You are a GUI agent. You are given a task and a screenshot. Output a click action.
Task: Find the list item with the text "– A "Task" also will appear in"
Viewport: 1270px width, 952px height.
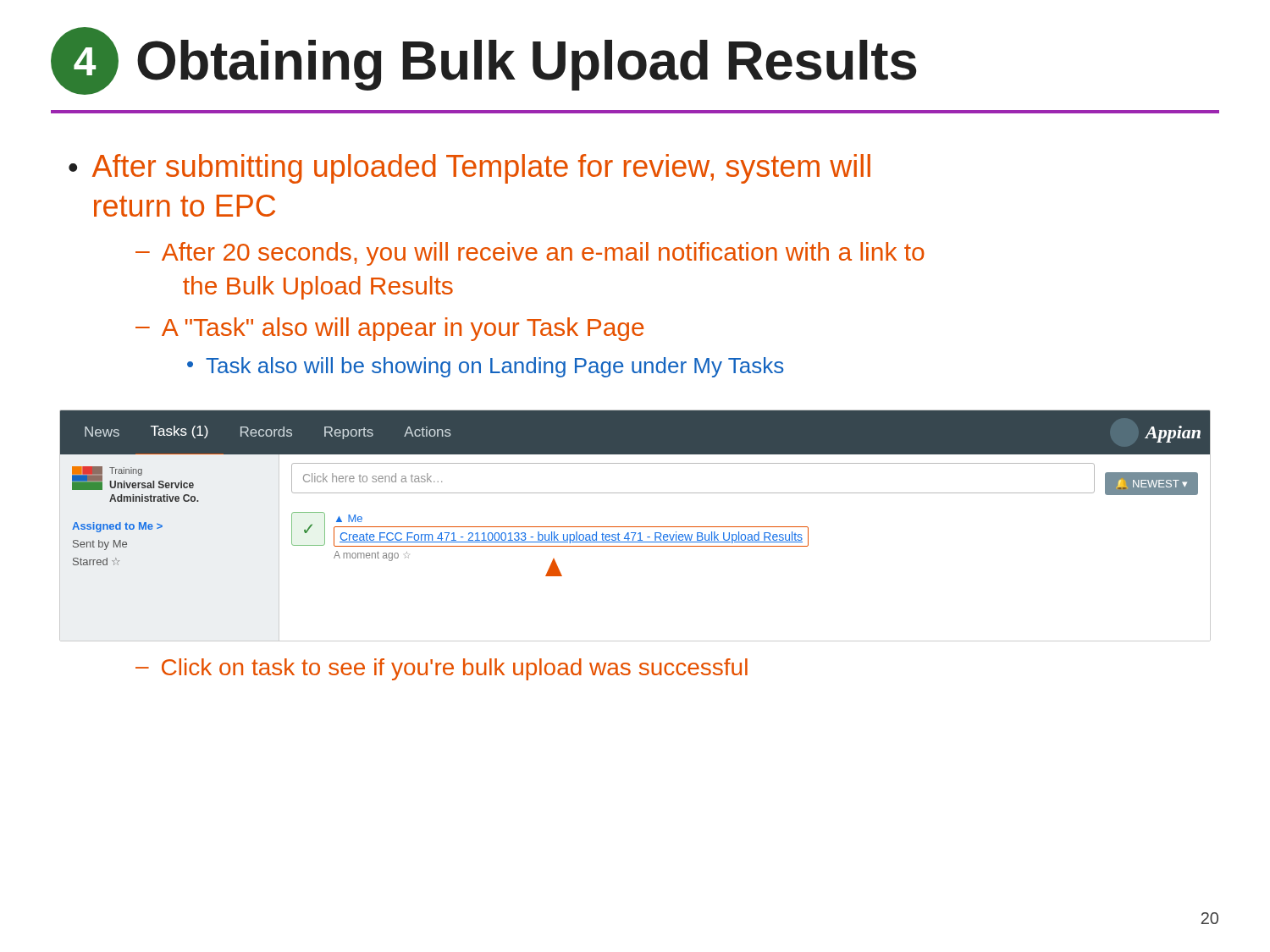(x=390, y=327)
